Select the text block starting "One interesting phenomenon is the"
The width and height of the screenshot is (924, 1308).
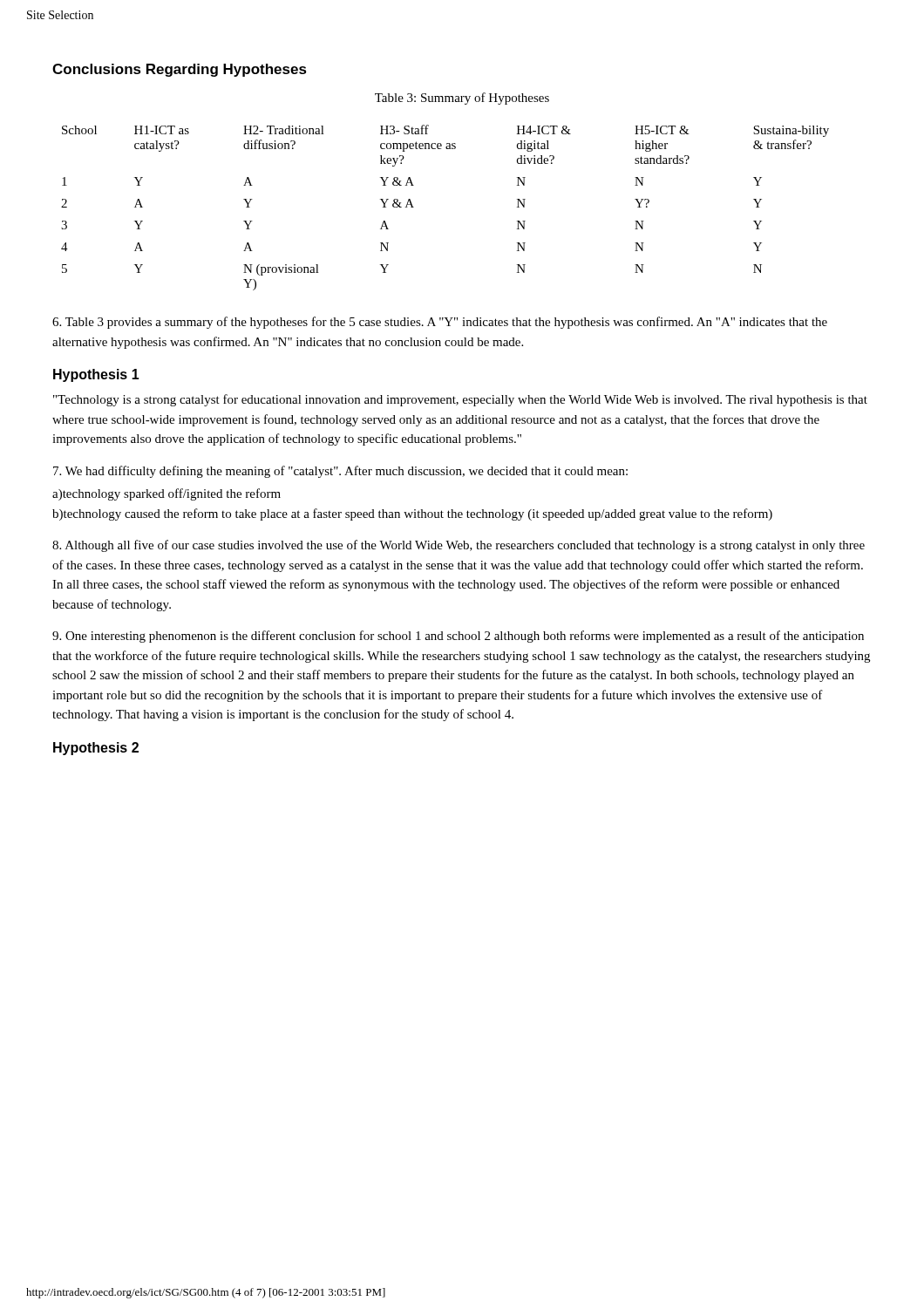coord(461,675)
